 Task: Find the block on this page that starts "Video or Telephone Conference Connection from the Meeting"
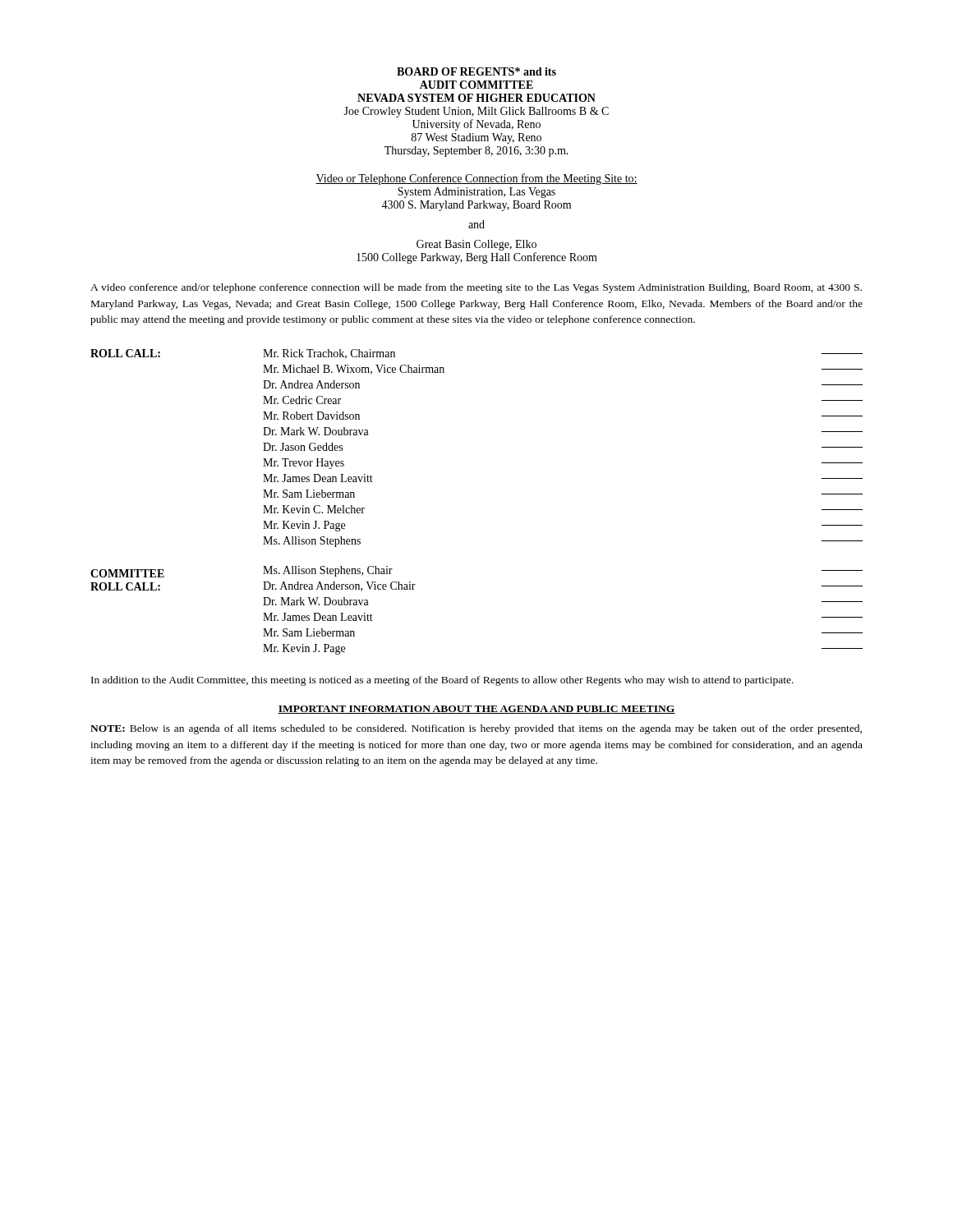coord(476,192)
